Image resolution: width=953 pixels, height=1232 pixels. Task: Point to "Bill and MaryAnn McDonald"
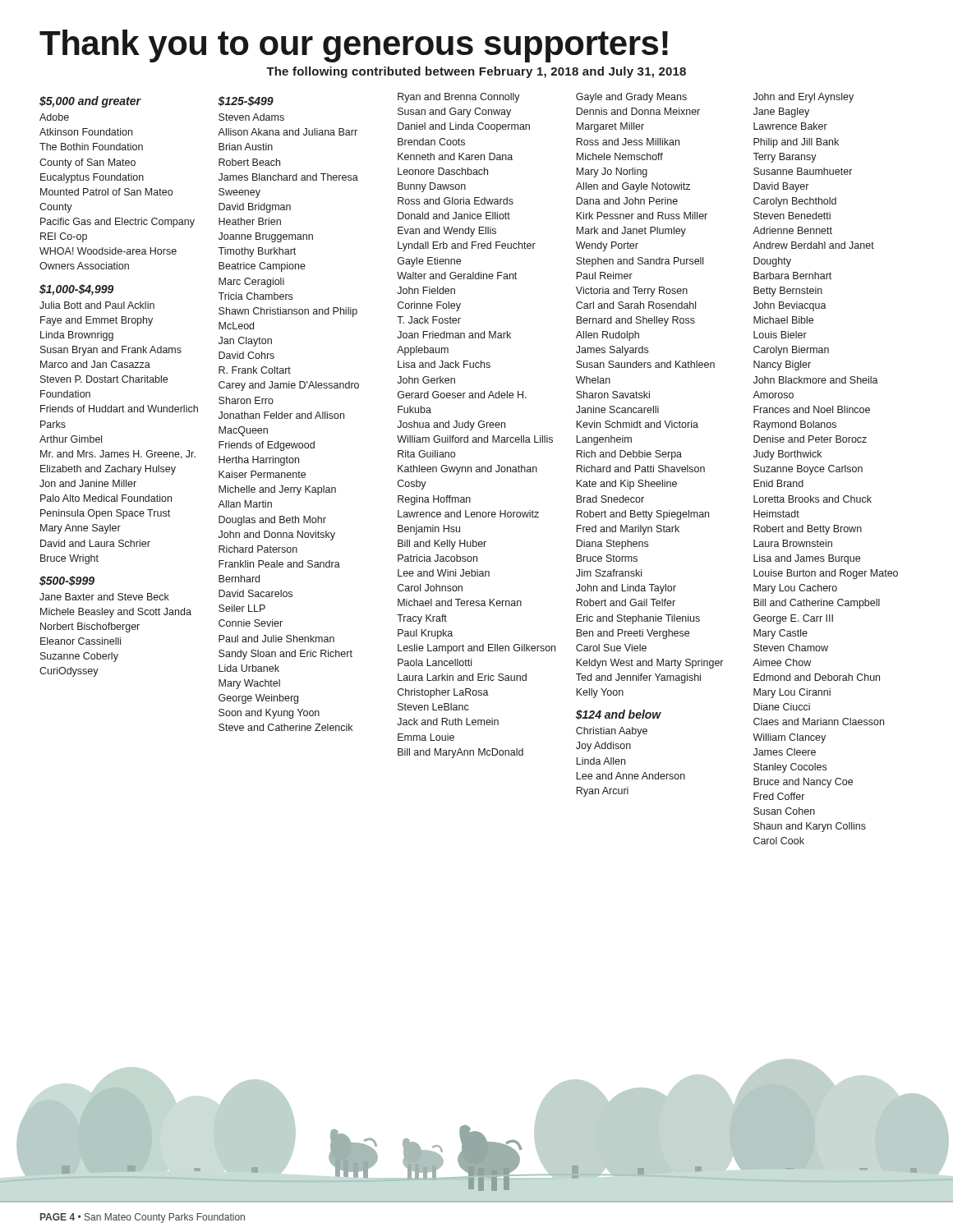pyautogui.click(x=477, y=752)
